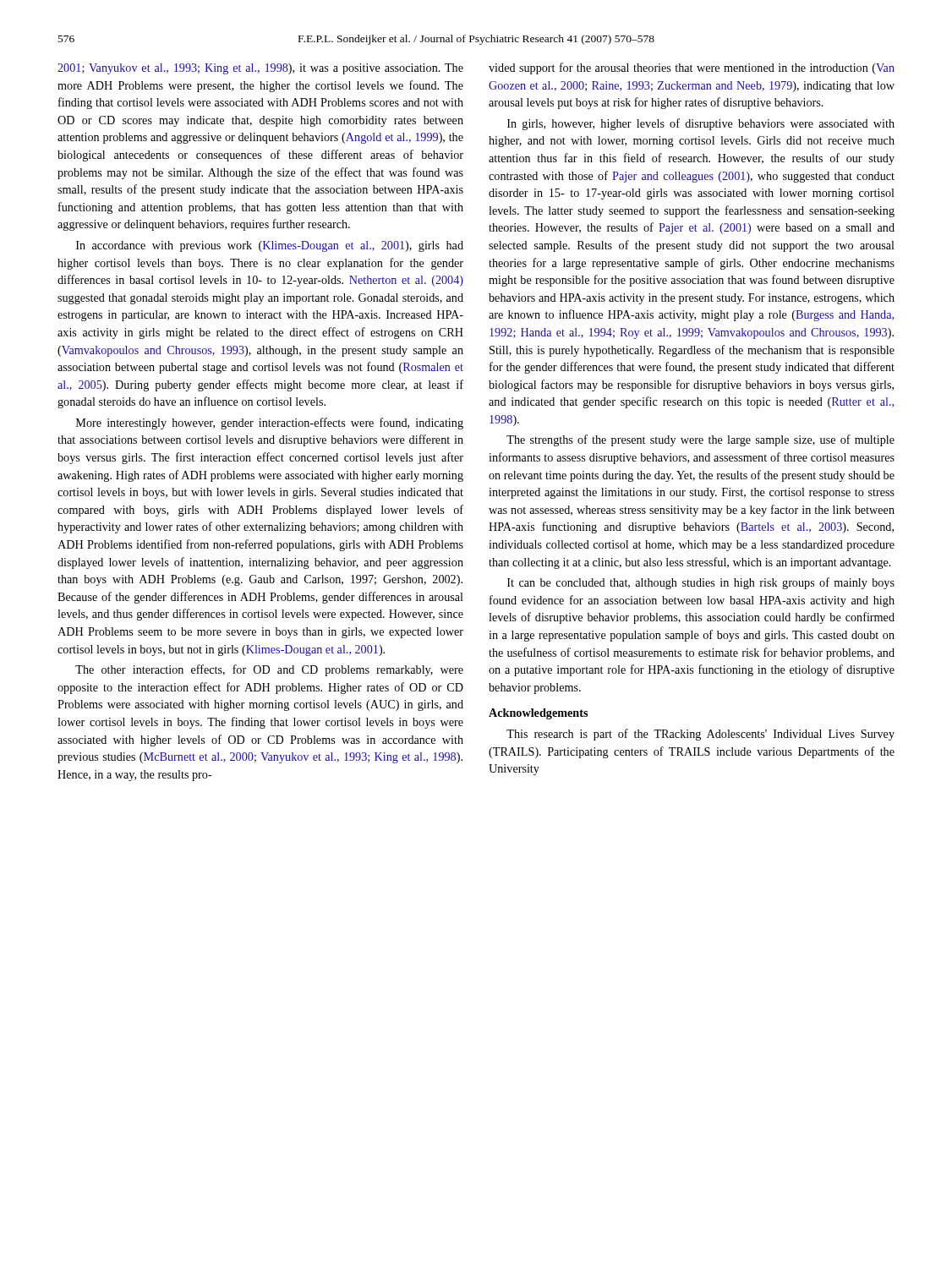Click on the block starting "In accordance with"
Screen dimensions: 1268x952
pos(260,323)
